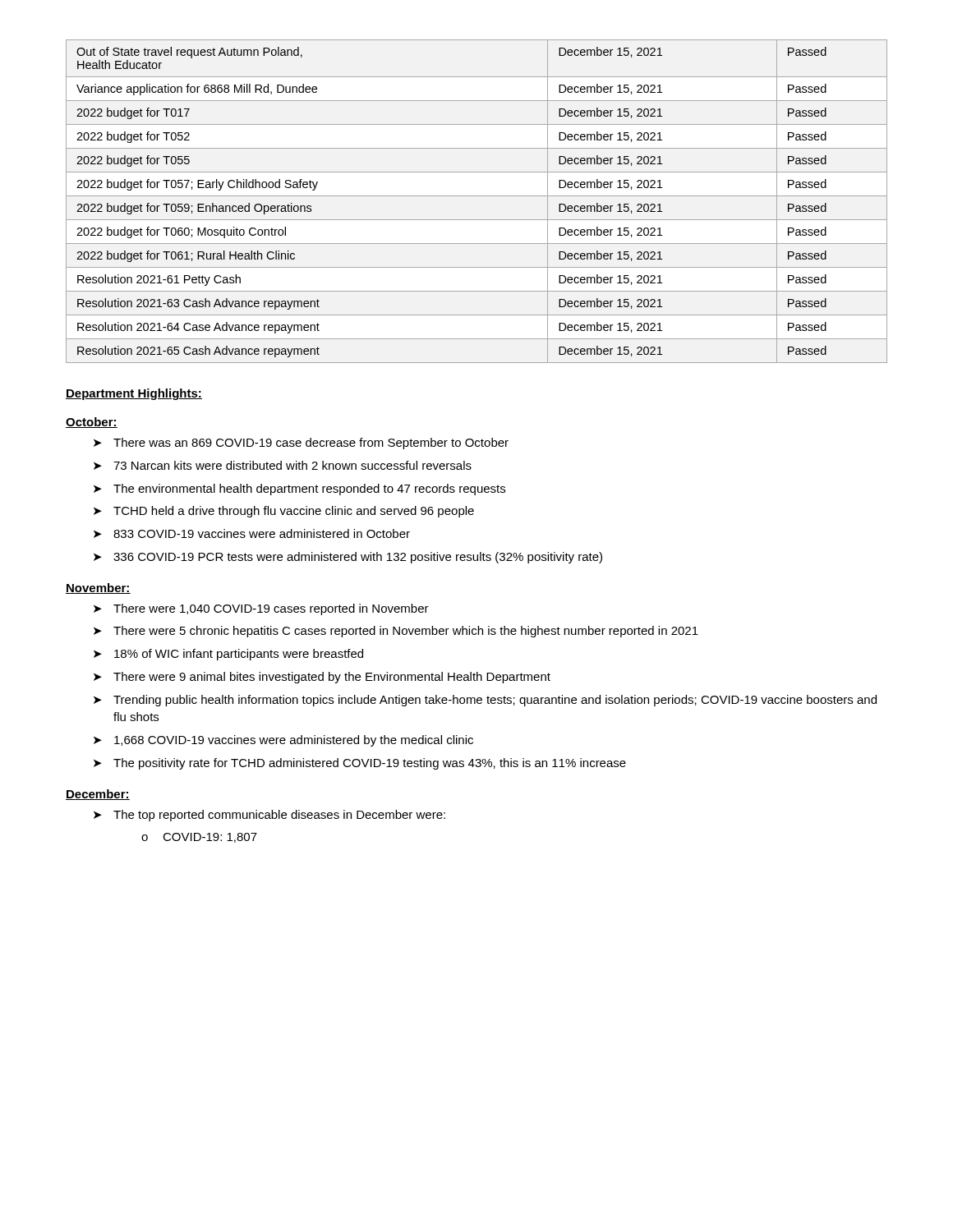
Task: Find the region starting "➤ The positivity rate for TCHD administered COVID-19"
Action: click(490, 763)
